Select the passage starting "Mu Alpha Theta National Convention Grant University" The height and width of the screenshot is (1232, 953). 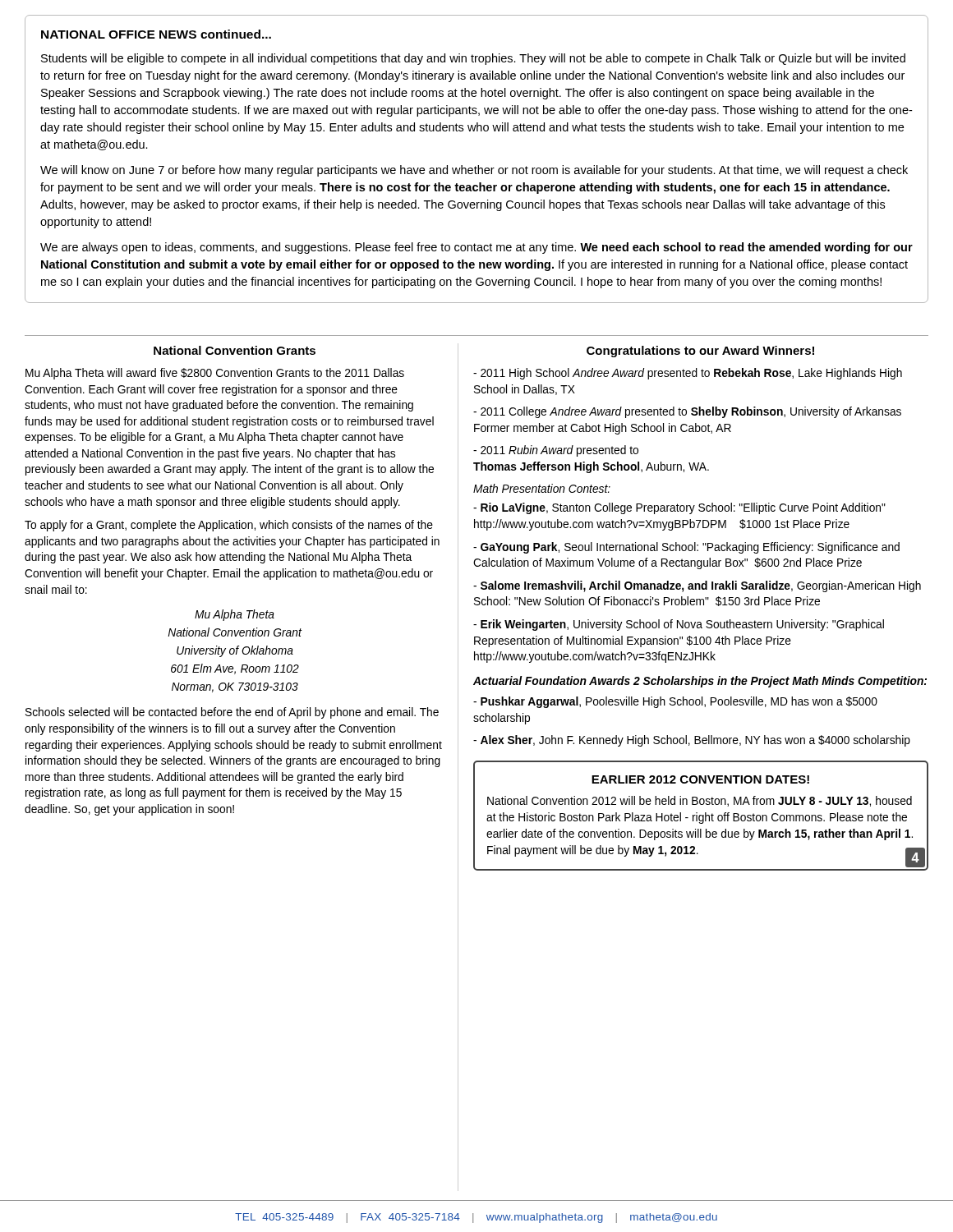(235, 651)
